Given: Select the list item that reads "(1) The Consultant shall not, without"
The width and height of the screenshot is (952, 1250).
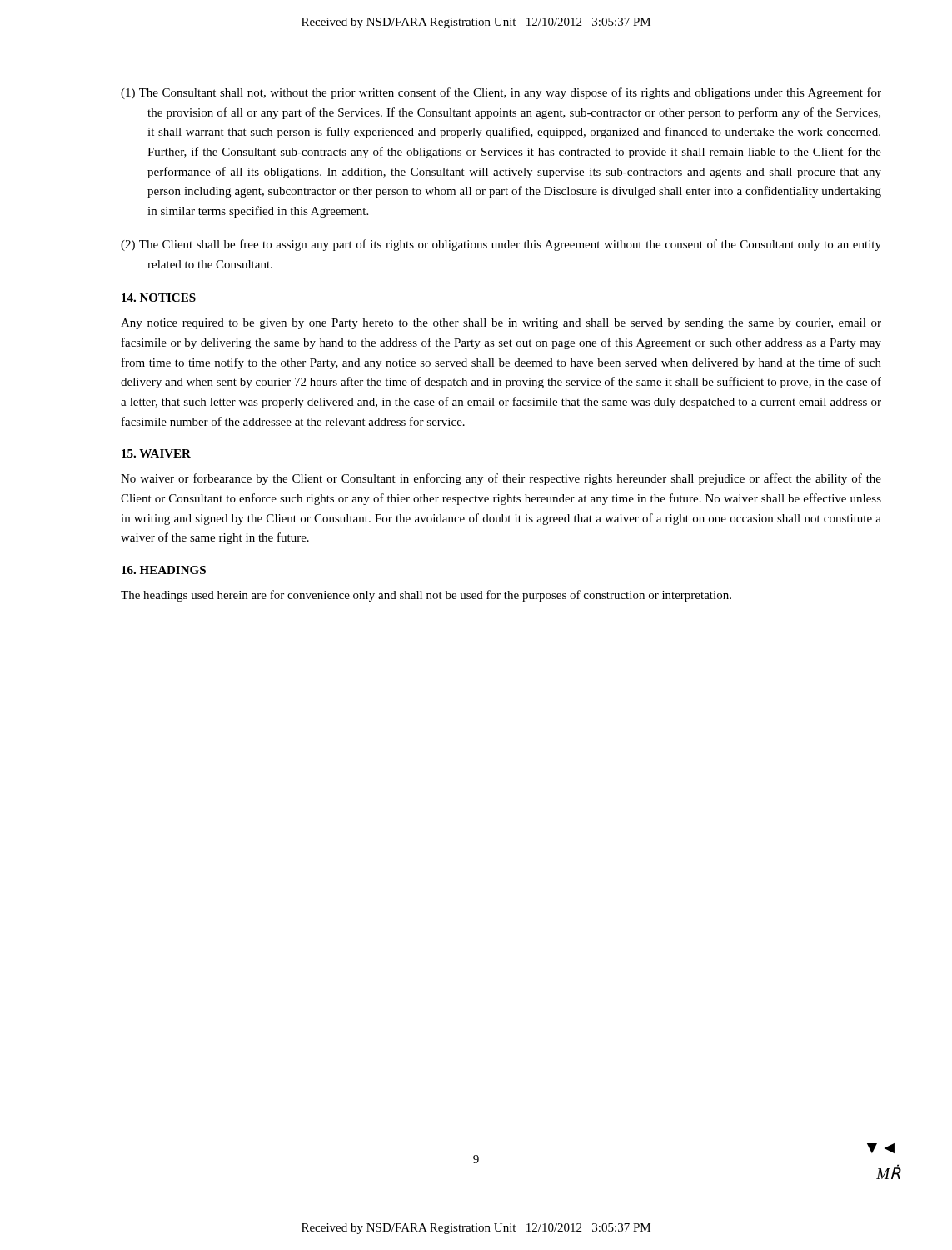Looking at the screenshot, I should 501,152.
